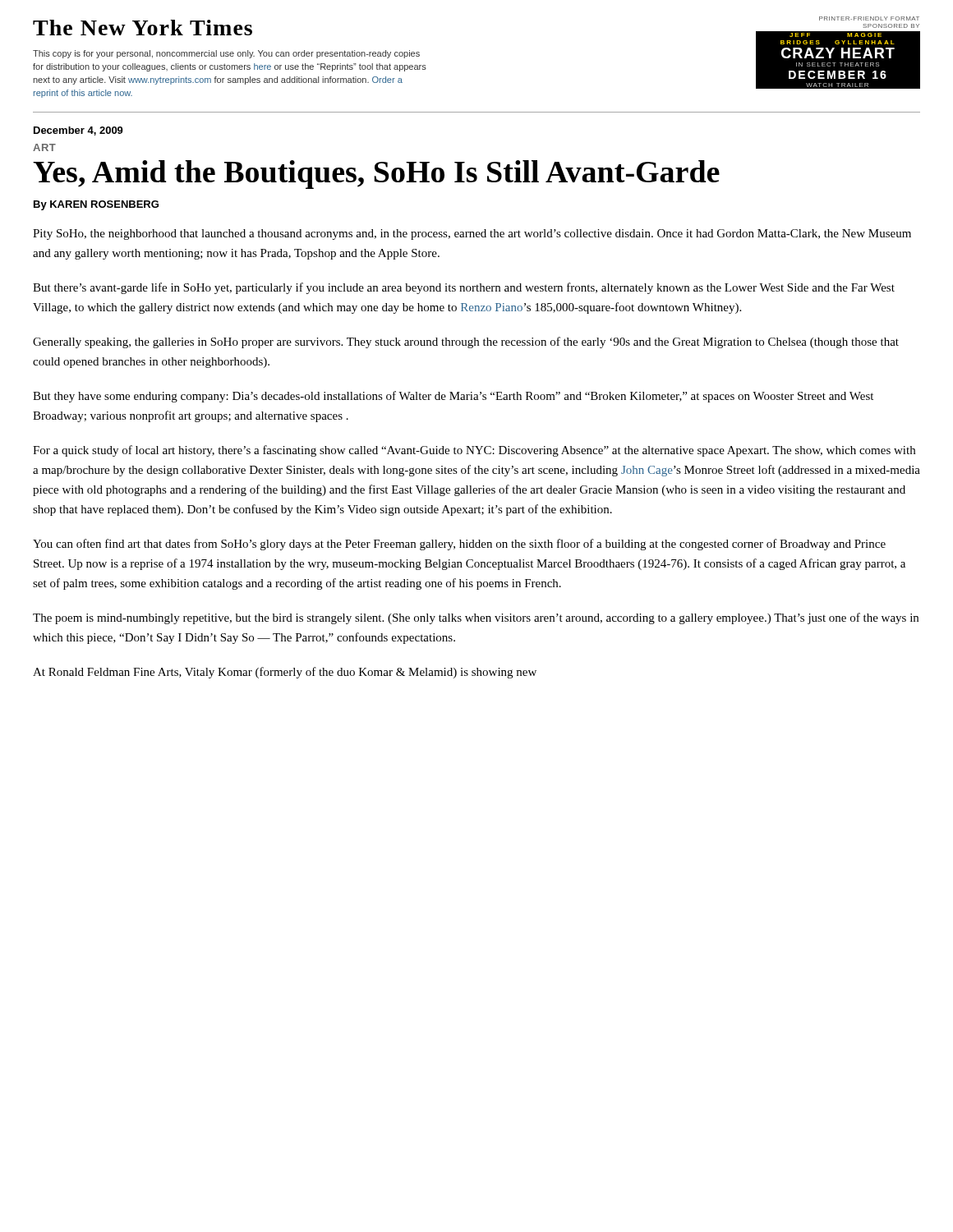This screenshot has height=1232, width=953.
Task: Click on the passage starting "But there’s avant-garde life in"
Action: (464, 297)
